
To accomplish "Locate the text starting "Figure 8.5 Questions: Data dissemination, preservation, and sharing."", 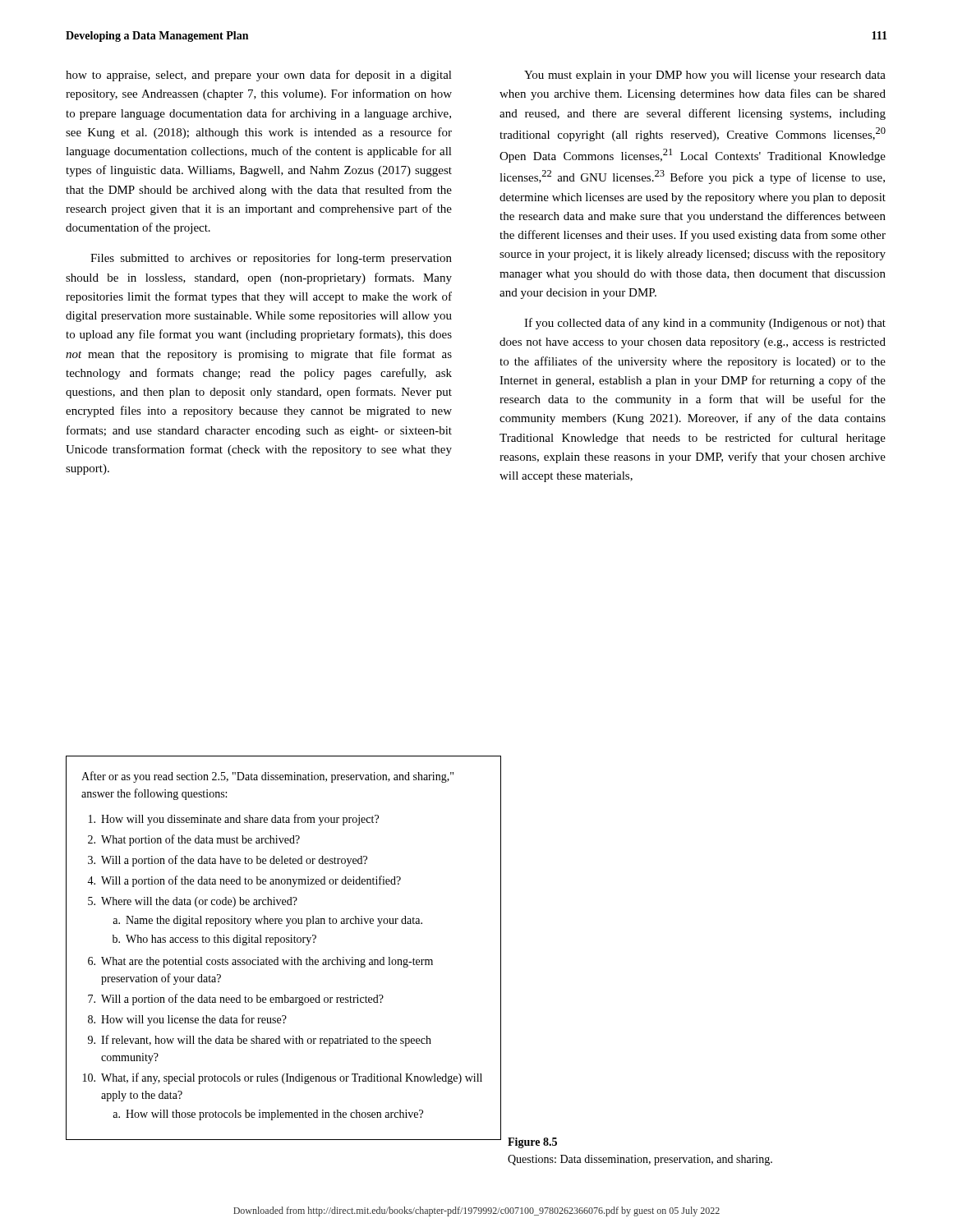I will pyautogui.click(x=640, y=1151).
